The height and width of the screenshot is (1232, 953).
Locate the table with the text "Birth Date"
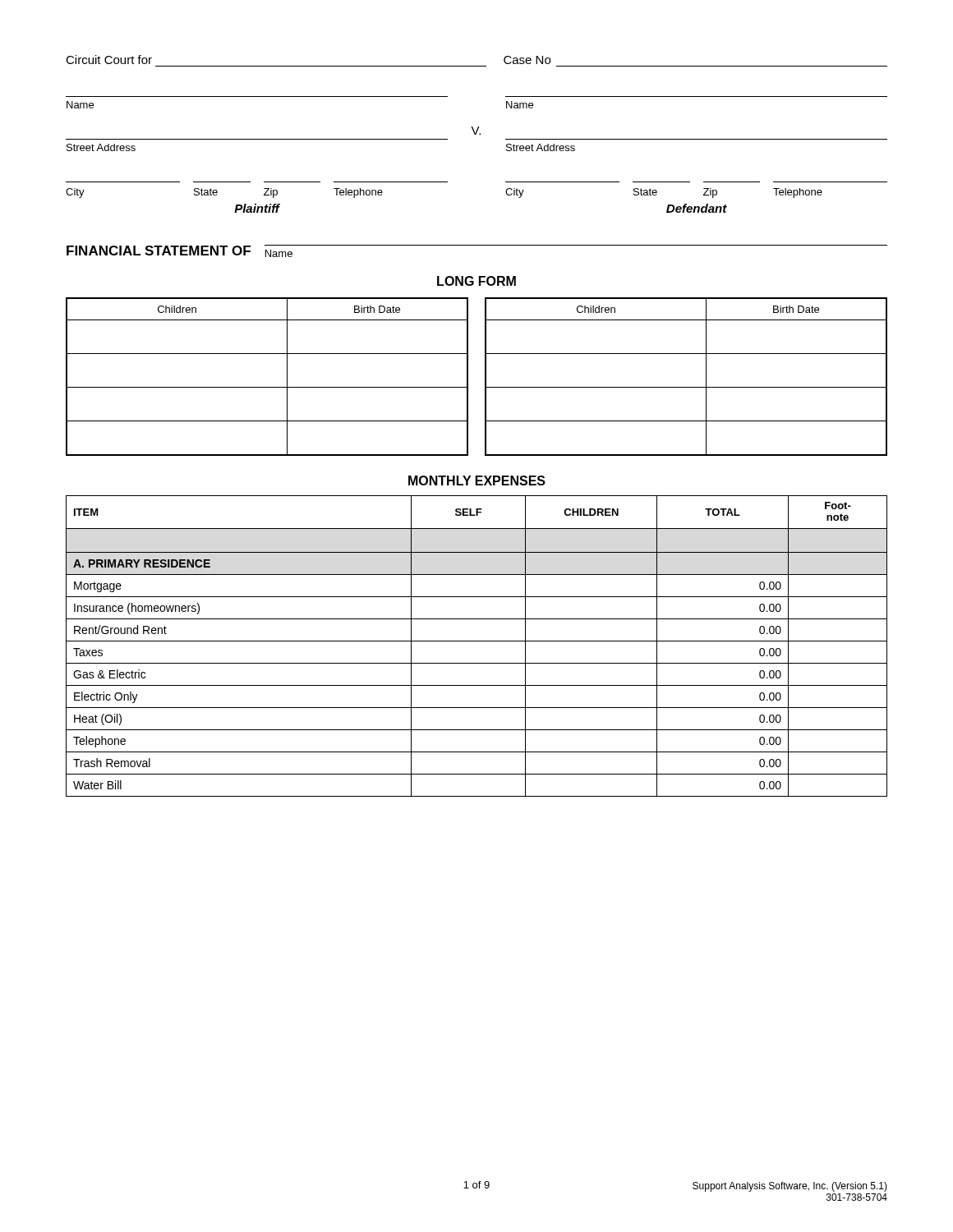476,377
